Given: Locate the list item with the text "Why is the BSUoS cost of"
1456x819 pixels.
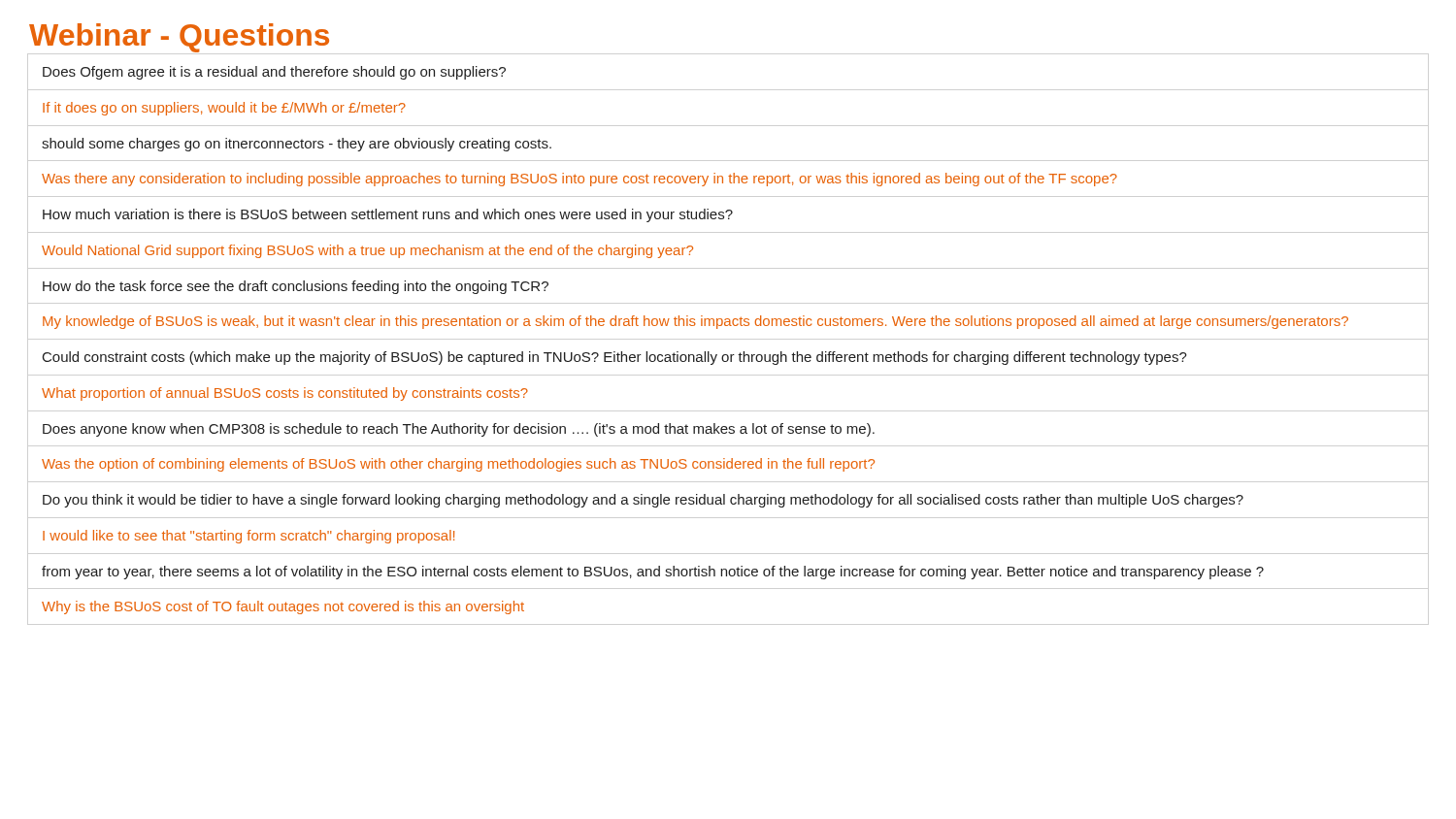Looking at the screenshot, I should (x=283, y=606).
